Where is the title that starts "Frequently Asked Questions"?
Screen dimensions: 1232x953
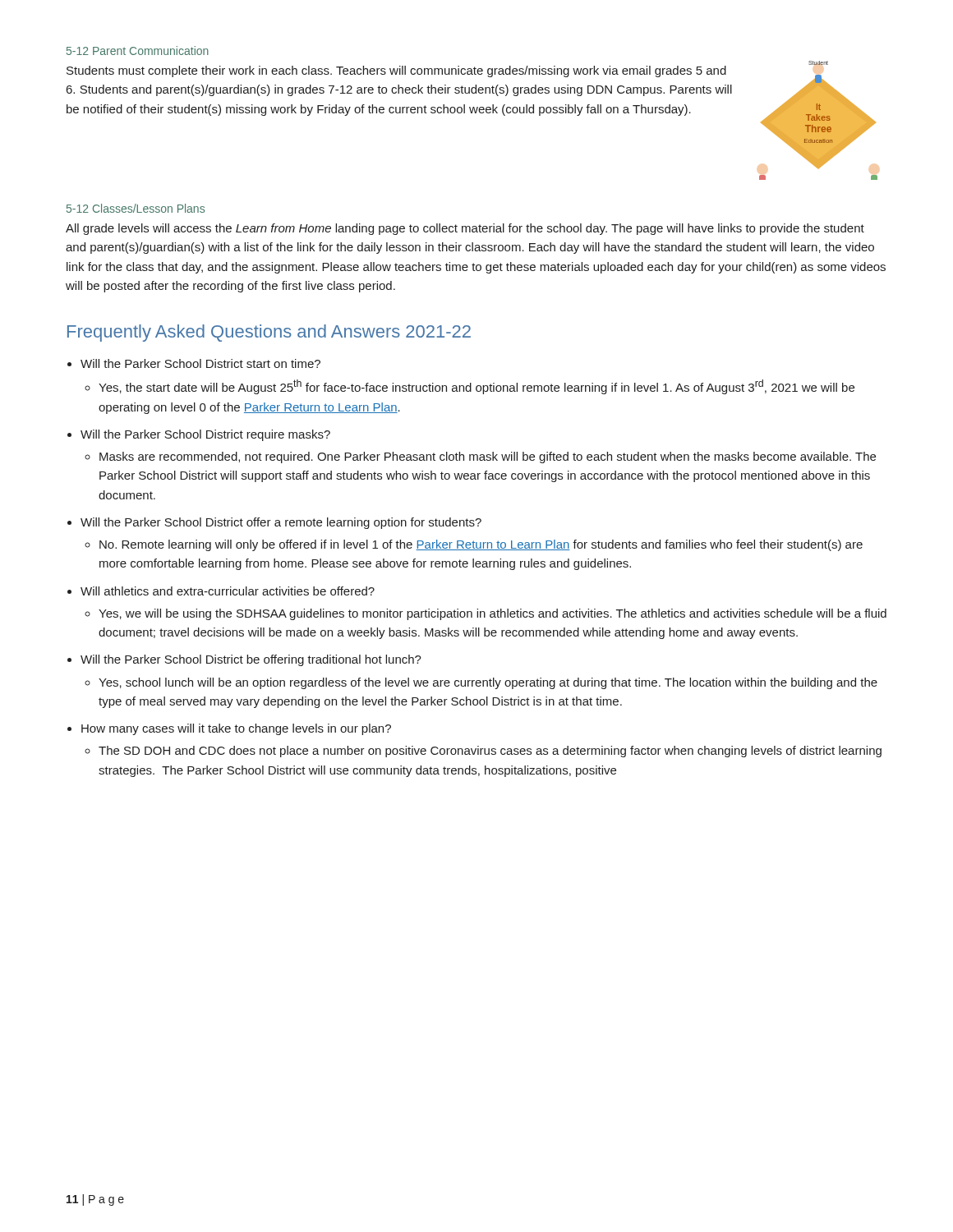click(x=269, y=331)
